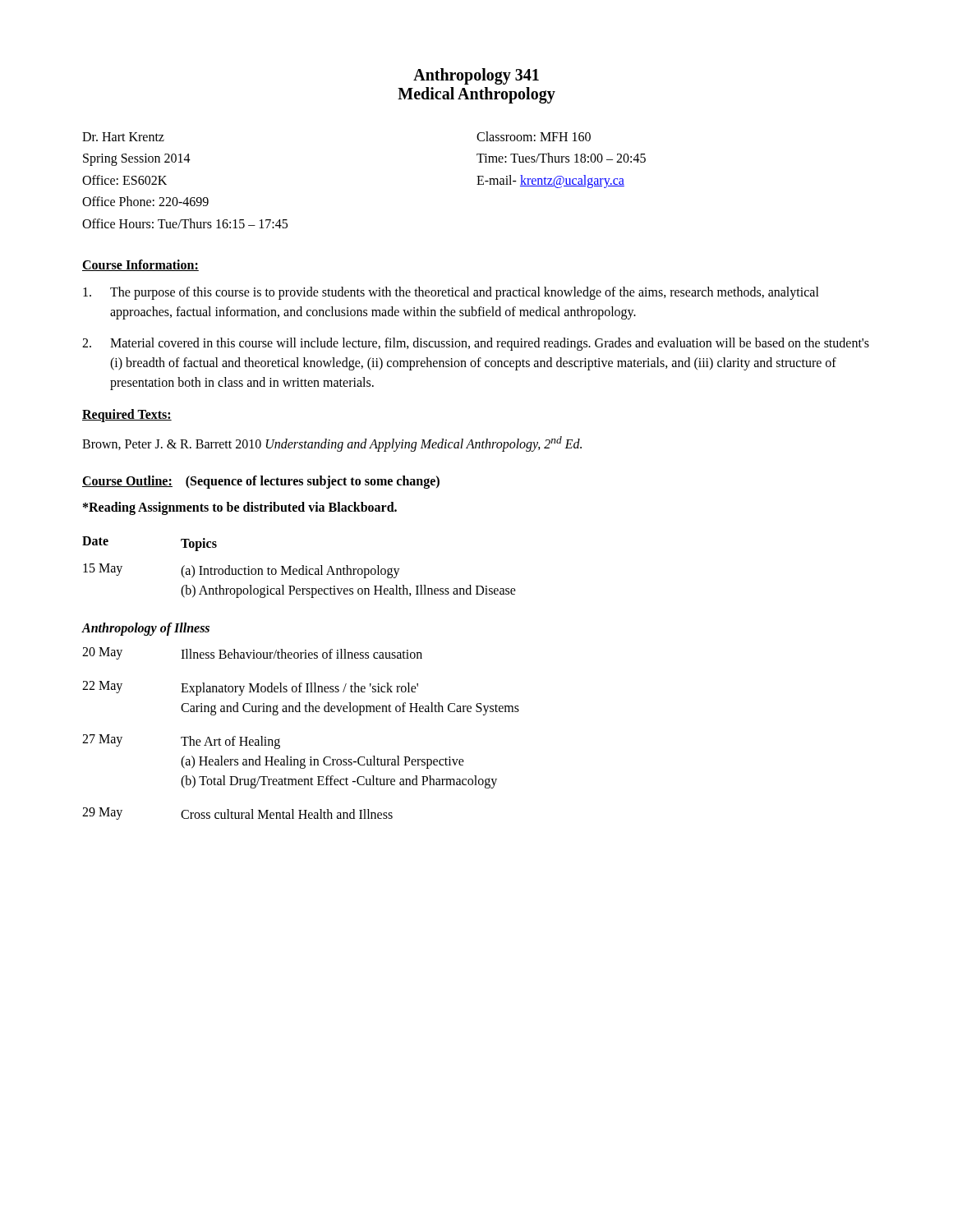Viewport: 953px width, 1232px height.
Task: Click on the region starting "Course Outline:"
Action: [x=127, y=481]
